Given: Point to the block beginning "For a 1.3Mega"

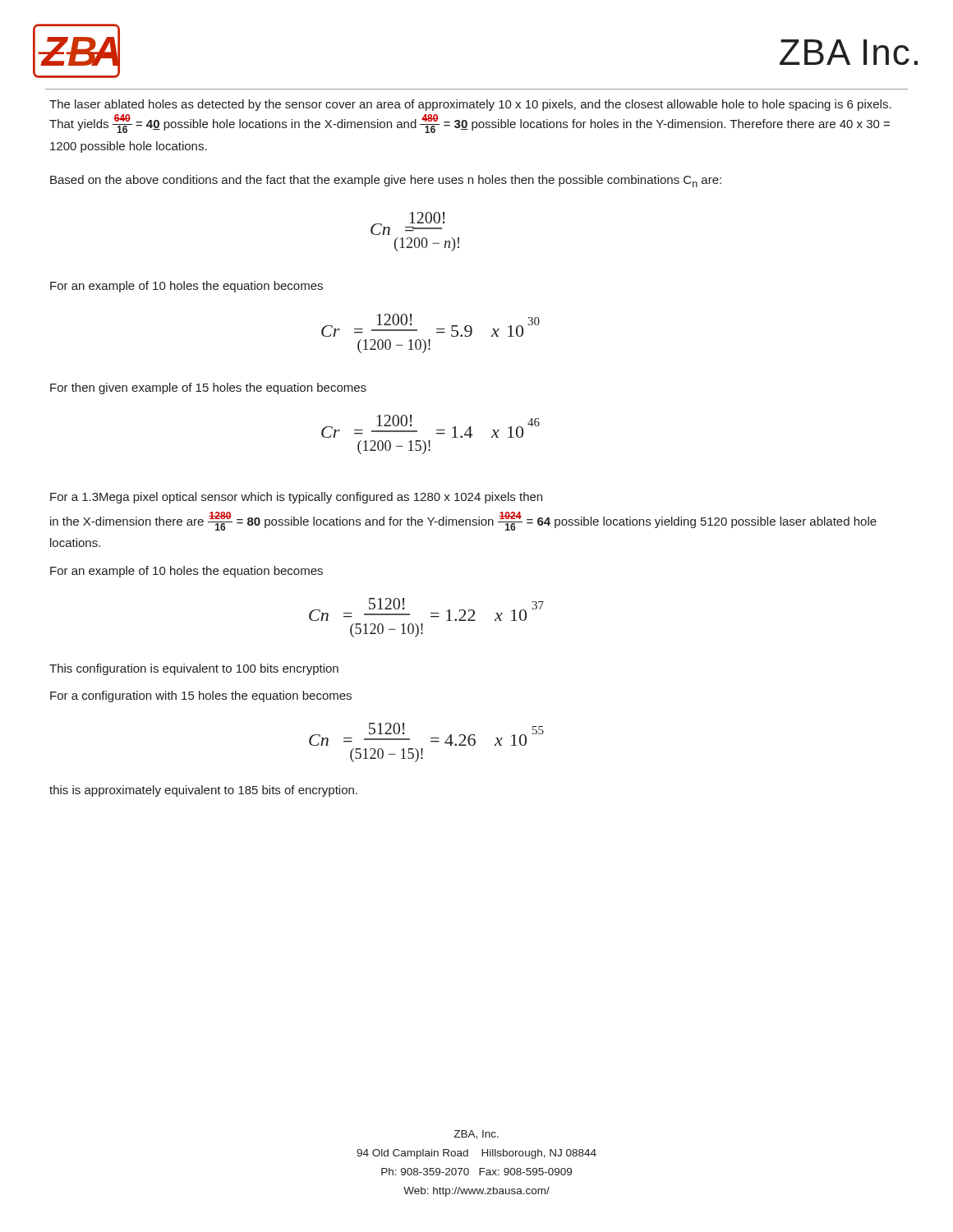Looking at the screenshot, I should pos(296,496).
